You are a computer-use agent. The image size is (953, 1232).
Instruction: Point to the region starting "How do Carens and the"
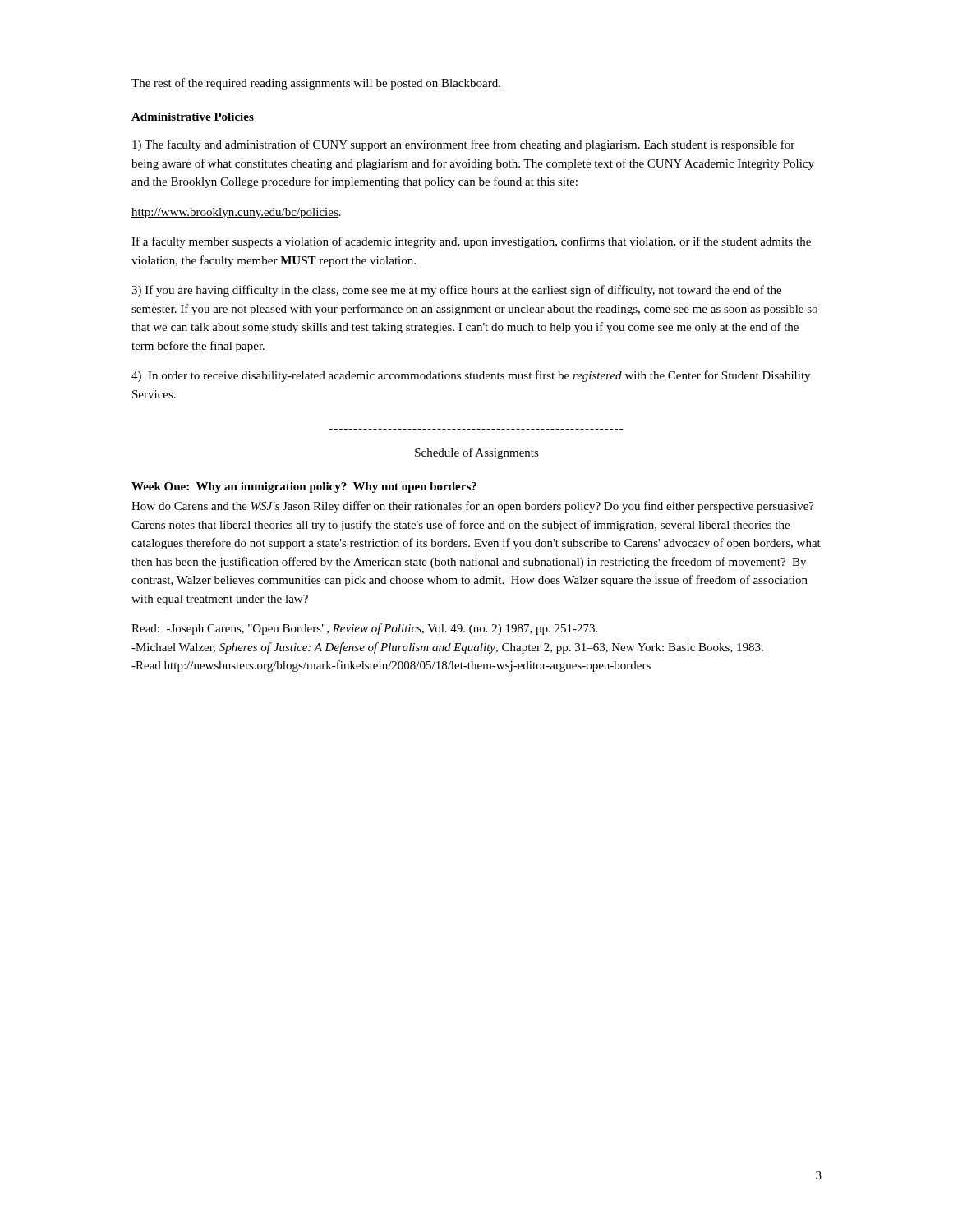[x=476, y=552]
